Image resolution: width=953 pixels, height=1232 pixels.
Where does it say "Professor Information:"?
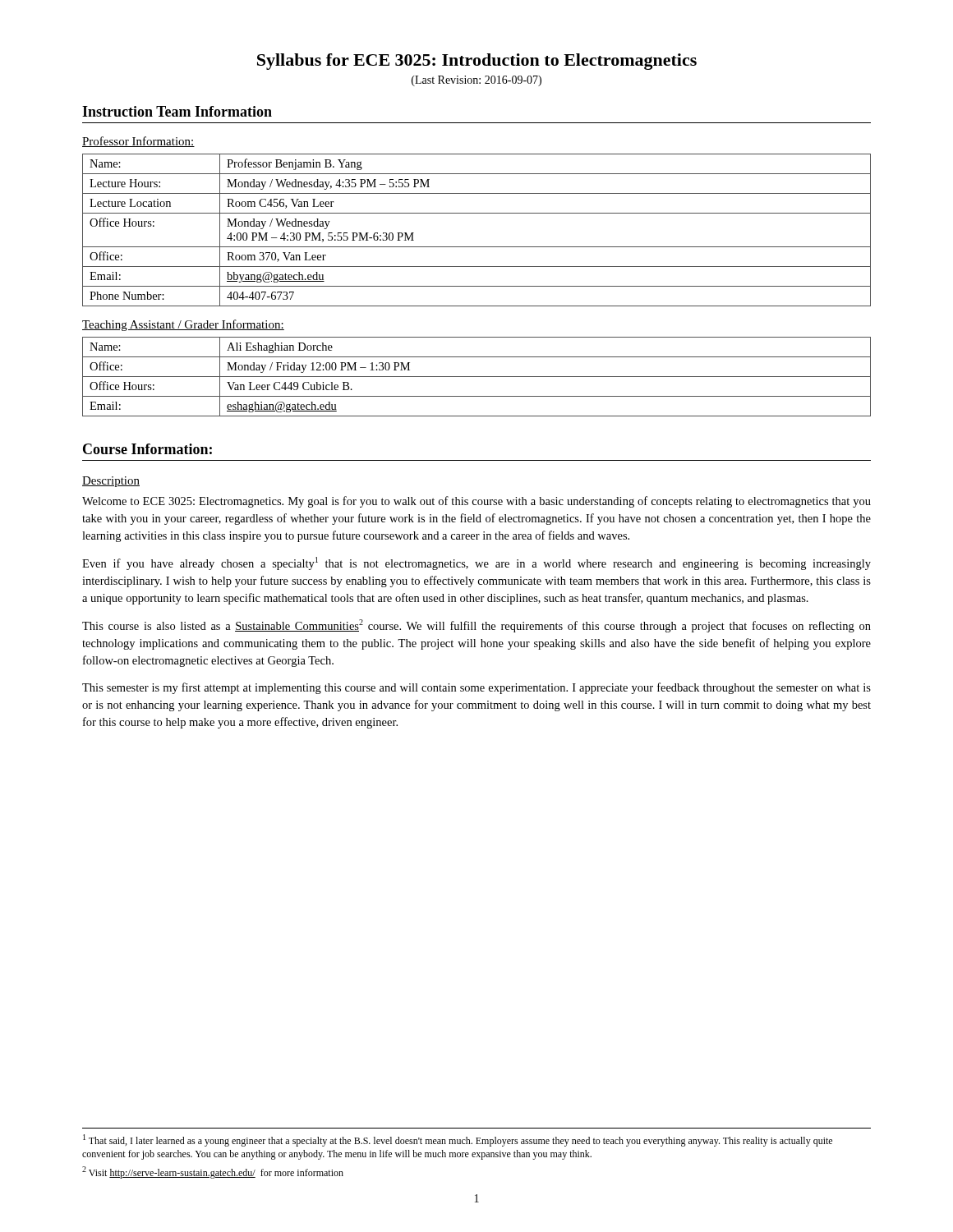(138, 141)
